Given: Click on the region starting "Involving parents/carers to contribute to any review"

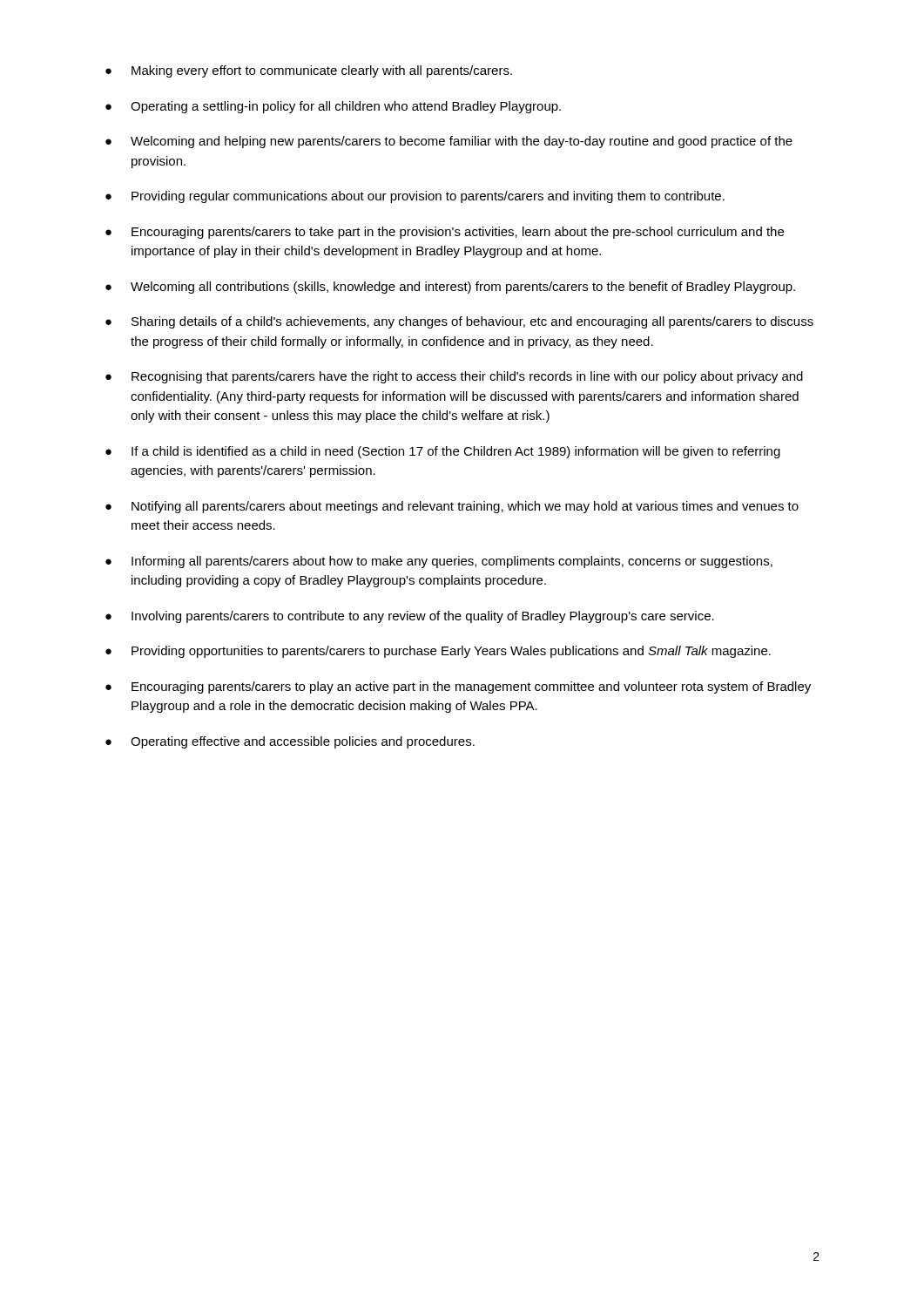Looking at the screenshot, I should click(x=423, y=615).
